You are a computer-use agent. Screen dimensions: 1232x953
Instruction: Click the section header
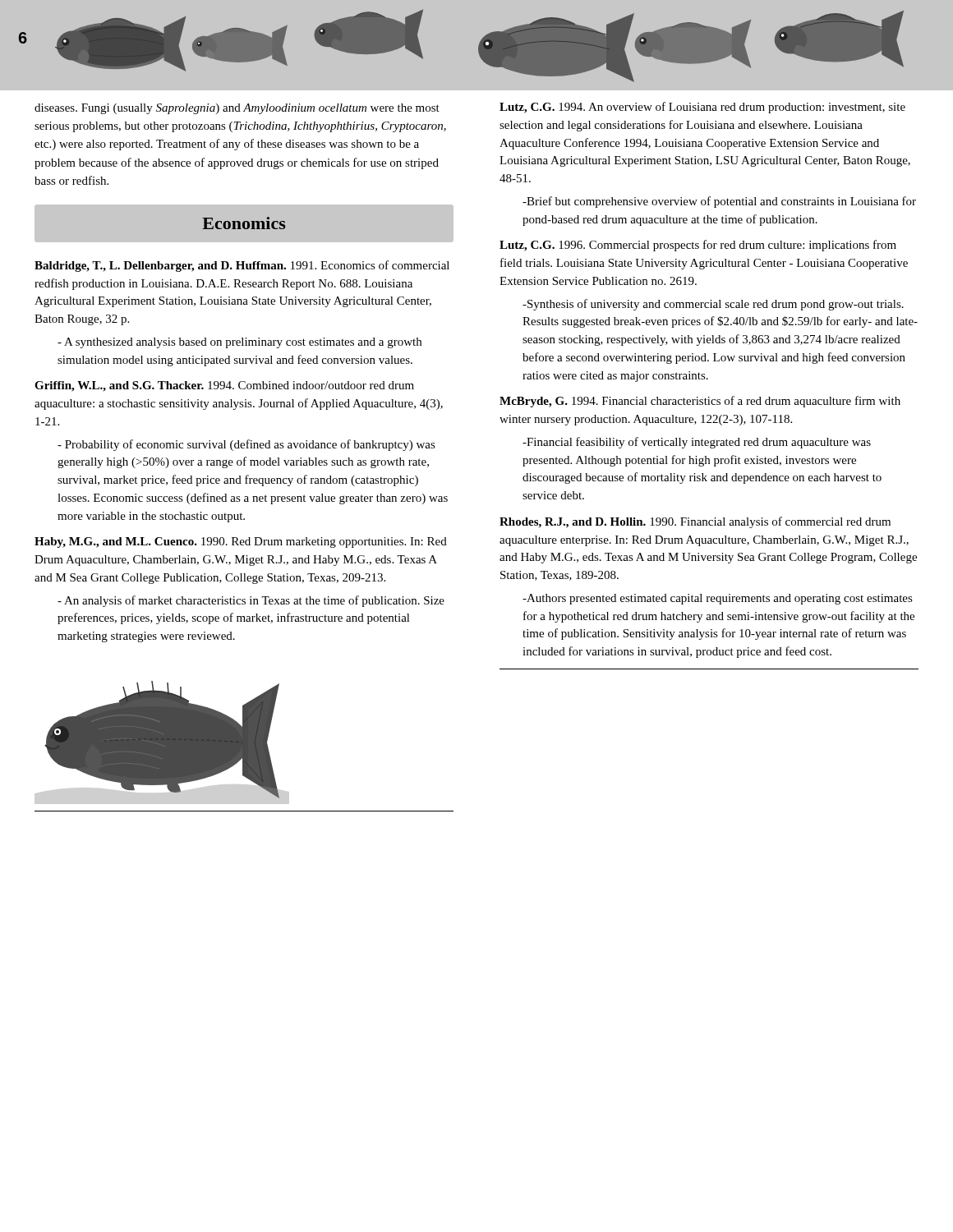pos(244,223)
